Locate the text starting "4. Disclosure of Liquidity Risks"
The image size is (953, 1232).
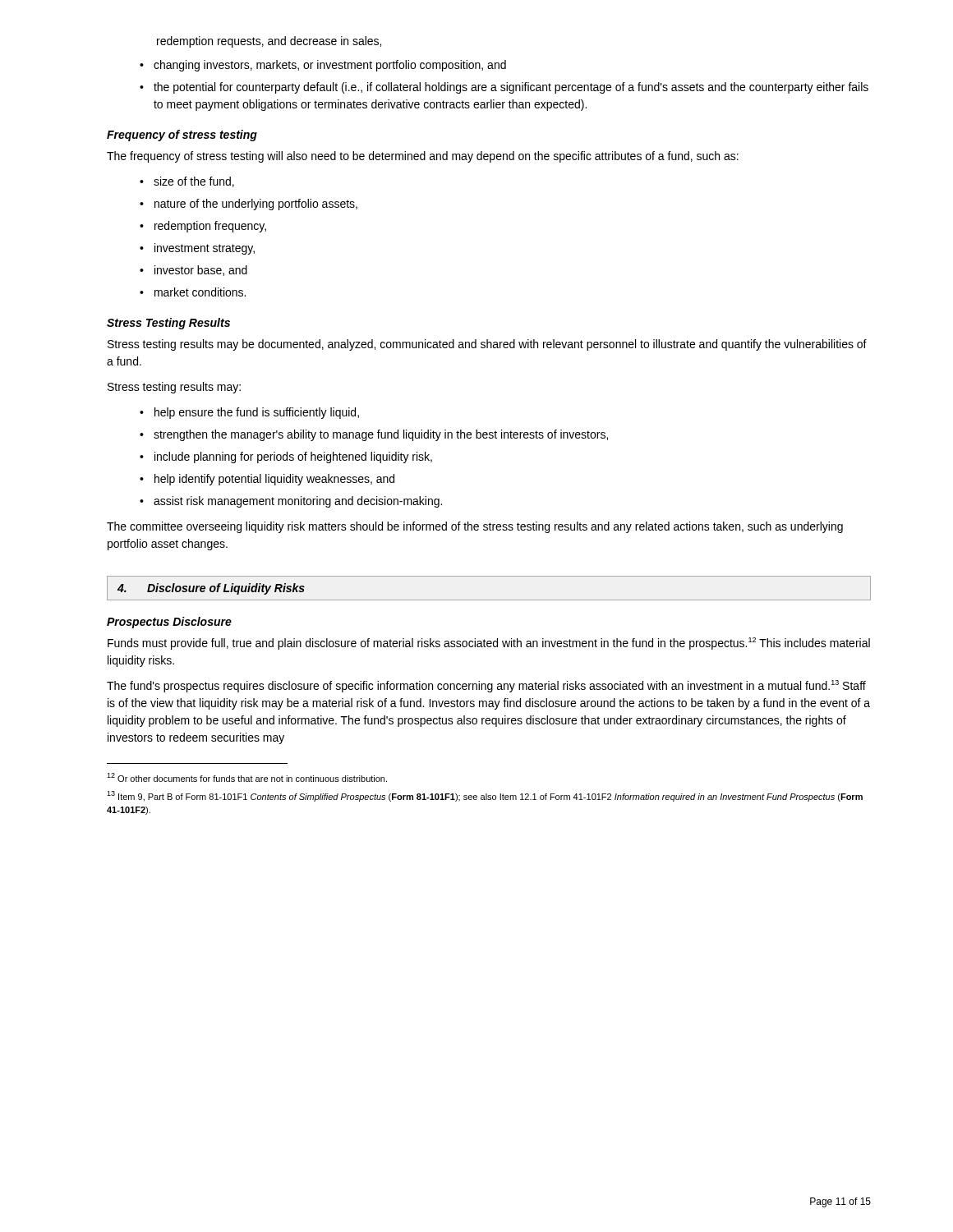point(211,588)
